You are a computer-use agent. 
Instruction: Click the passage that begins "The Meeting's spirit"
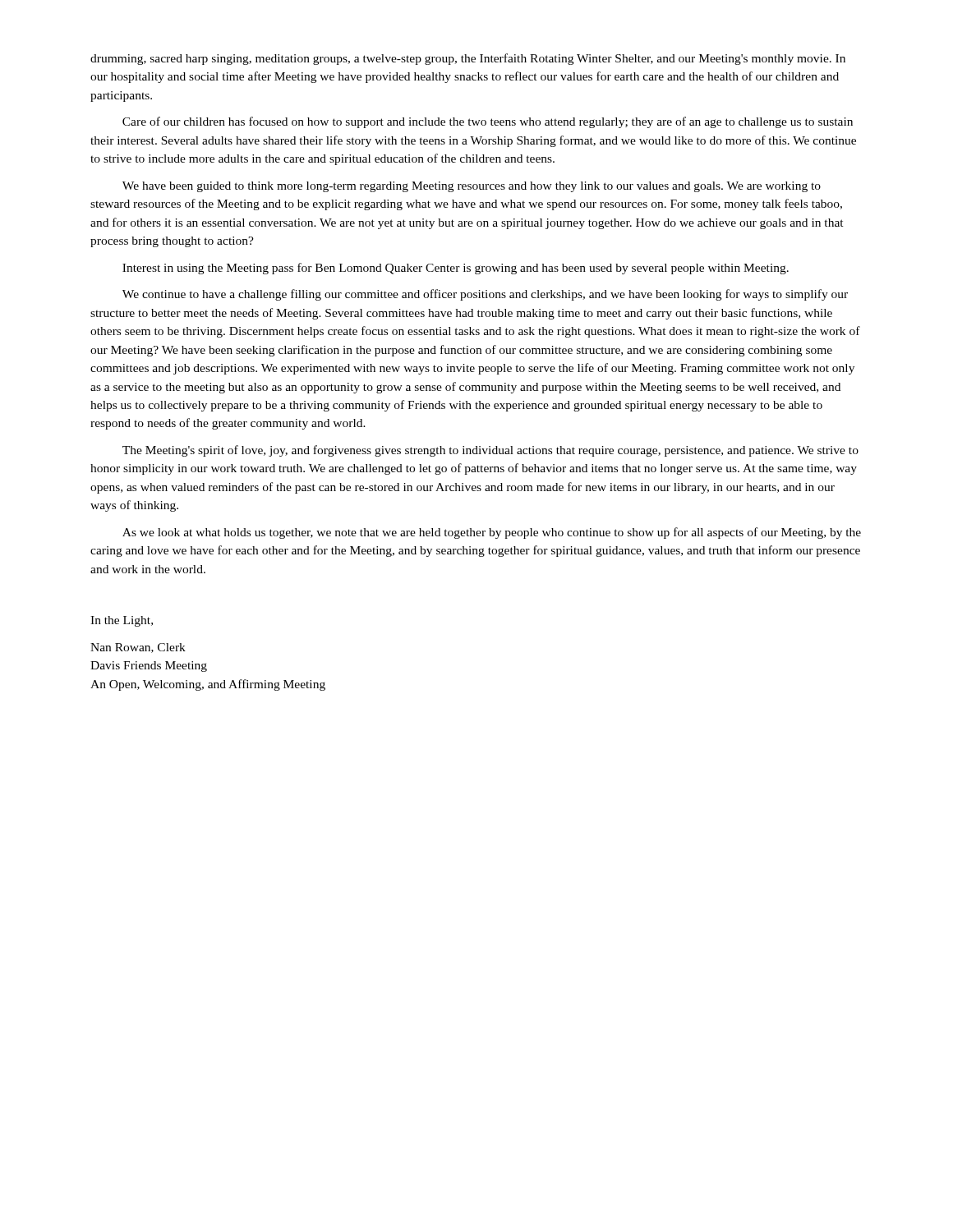tap(476, 478)
